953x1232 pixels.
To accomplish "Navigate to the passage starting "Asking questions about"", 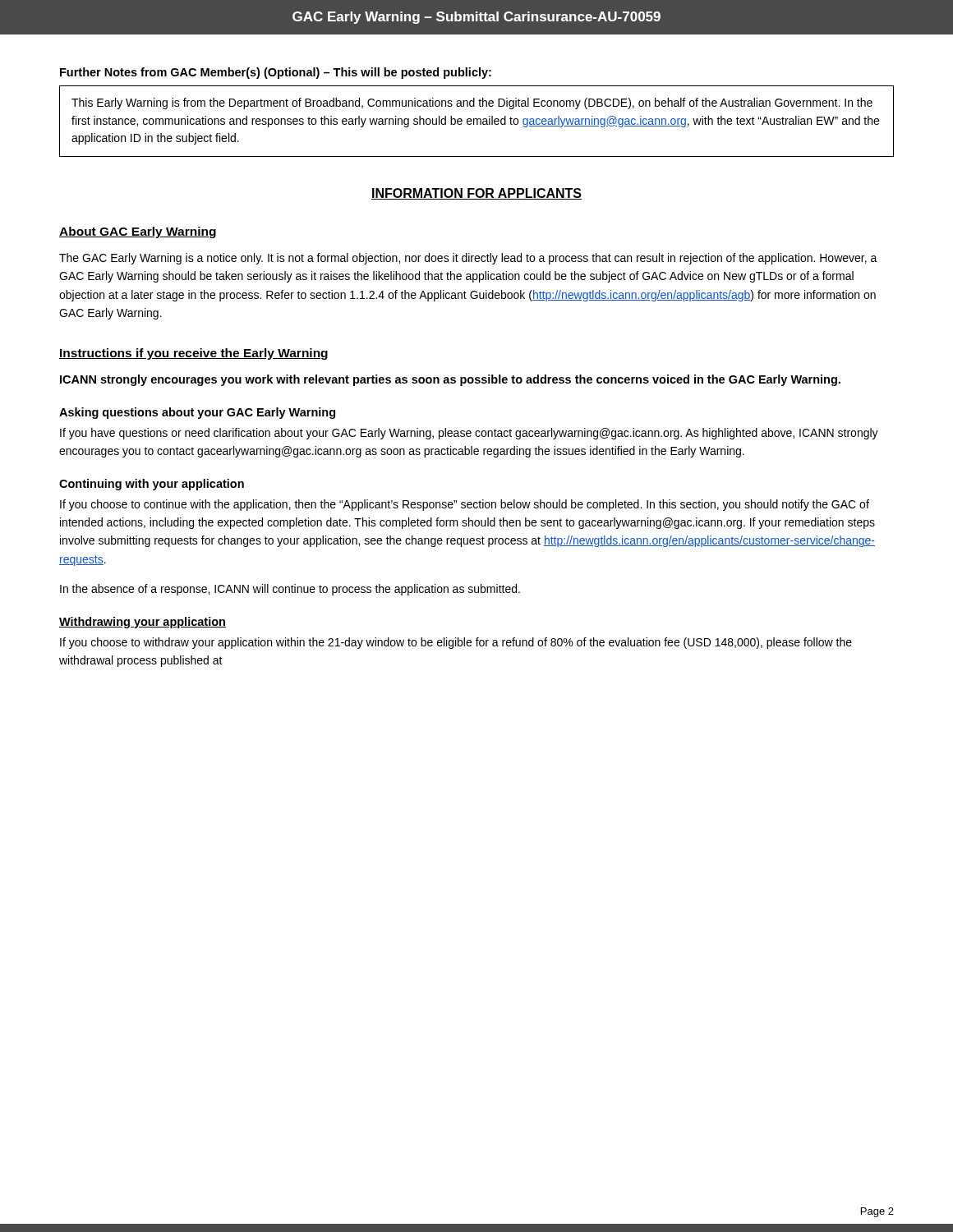I will point(198,412).
